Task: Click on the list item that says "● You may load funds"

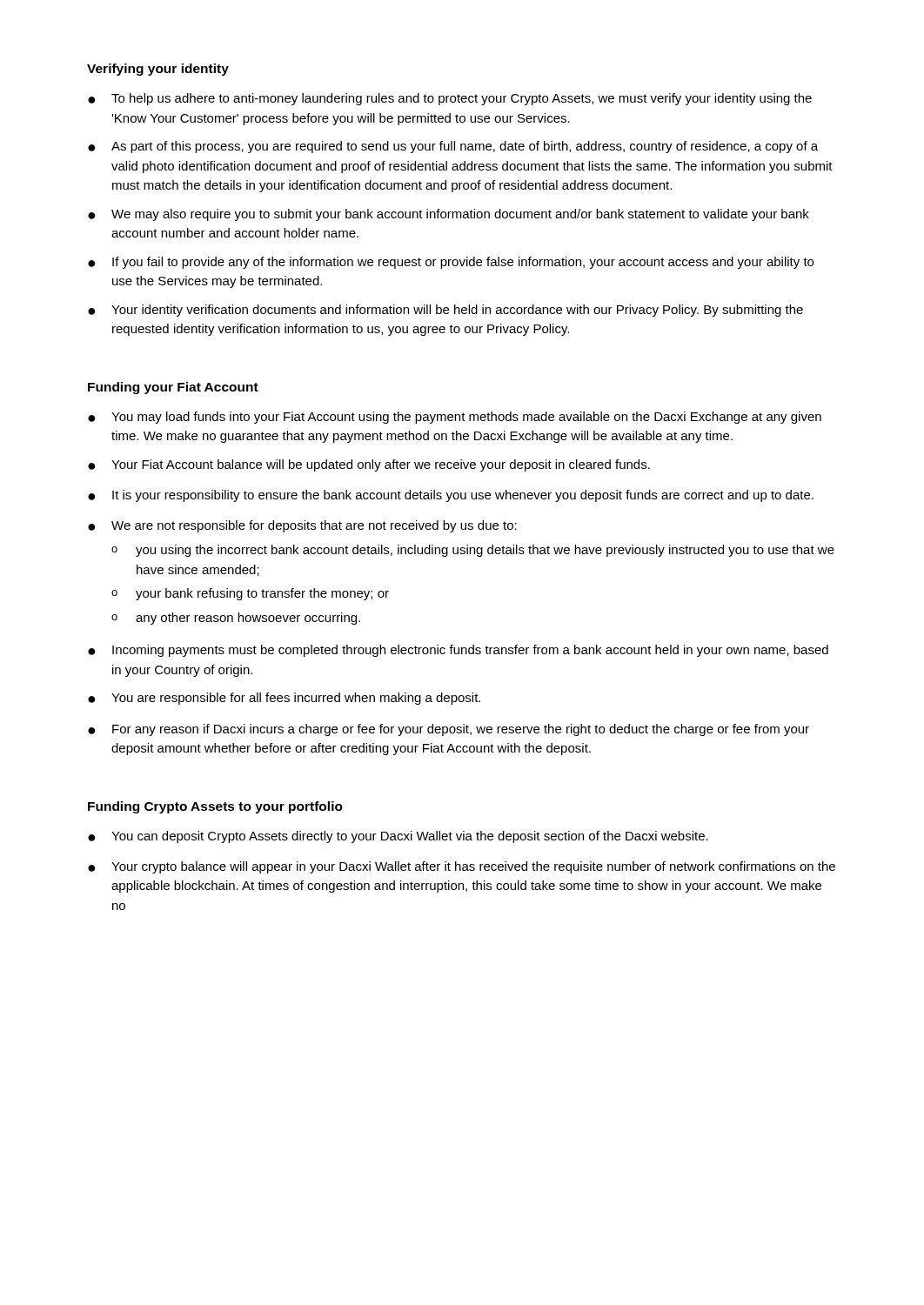Action: (462, 426)
